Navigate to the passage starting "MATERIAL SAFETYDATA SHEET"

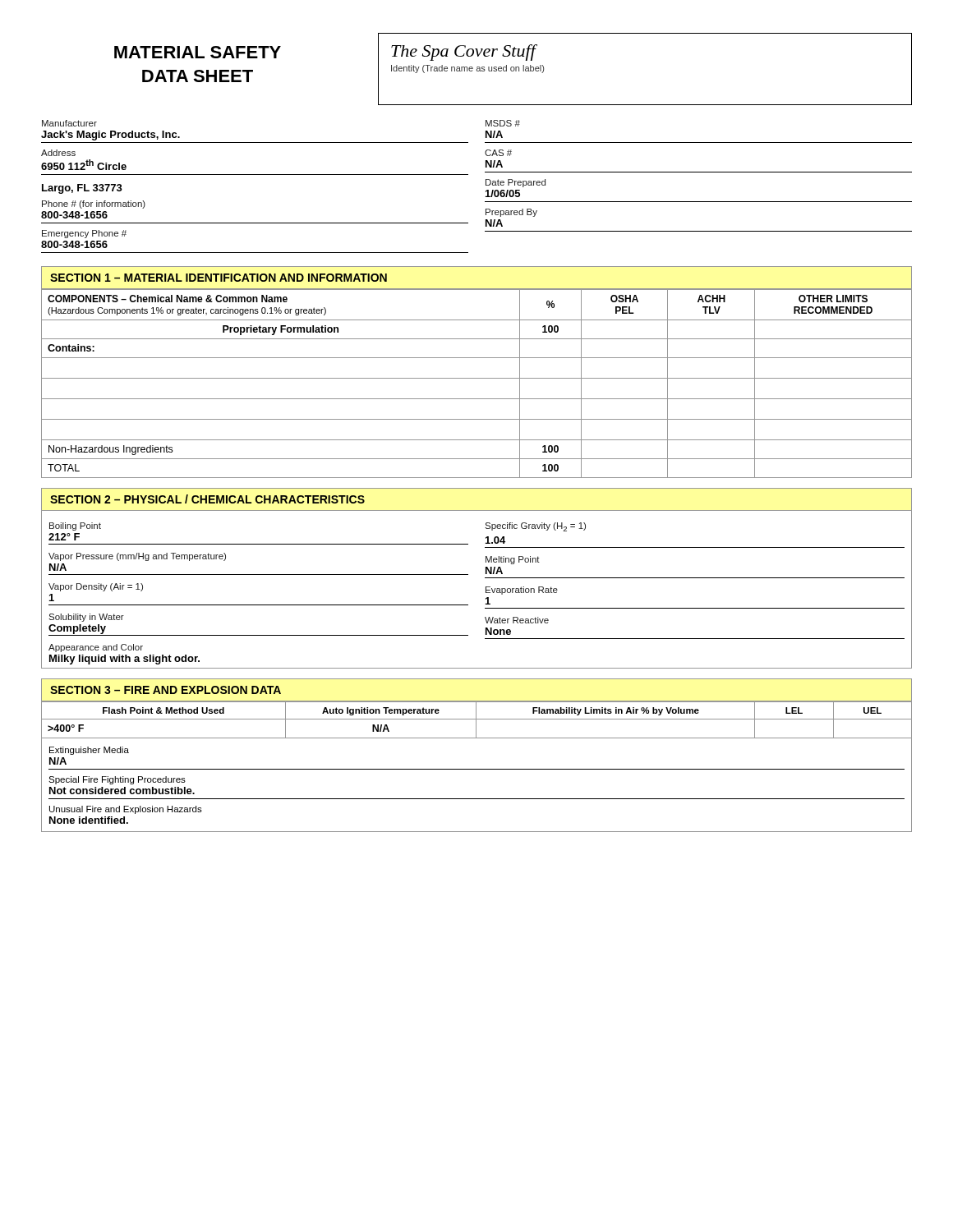pyautogui.click(x=197, y=65)
